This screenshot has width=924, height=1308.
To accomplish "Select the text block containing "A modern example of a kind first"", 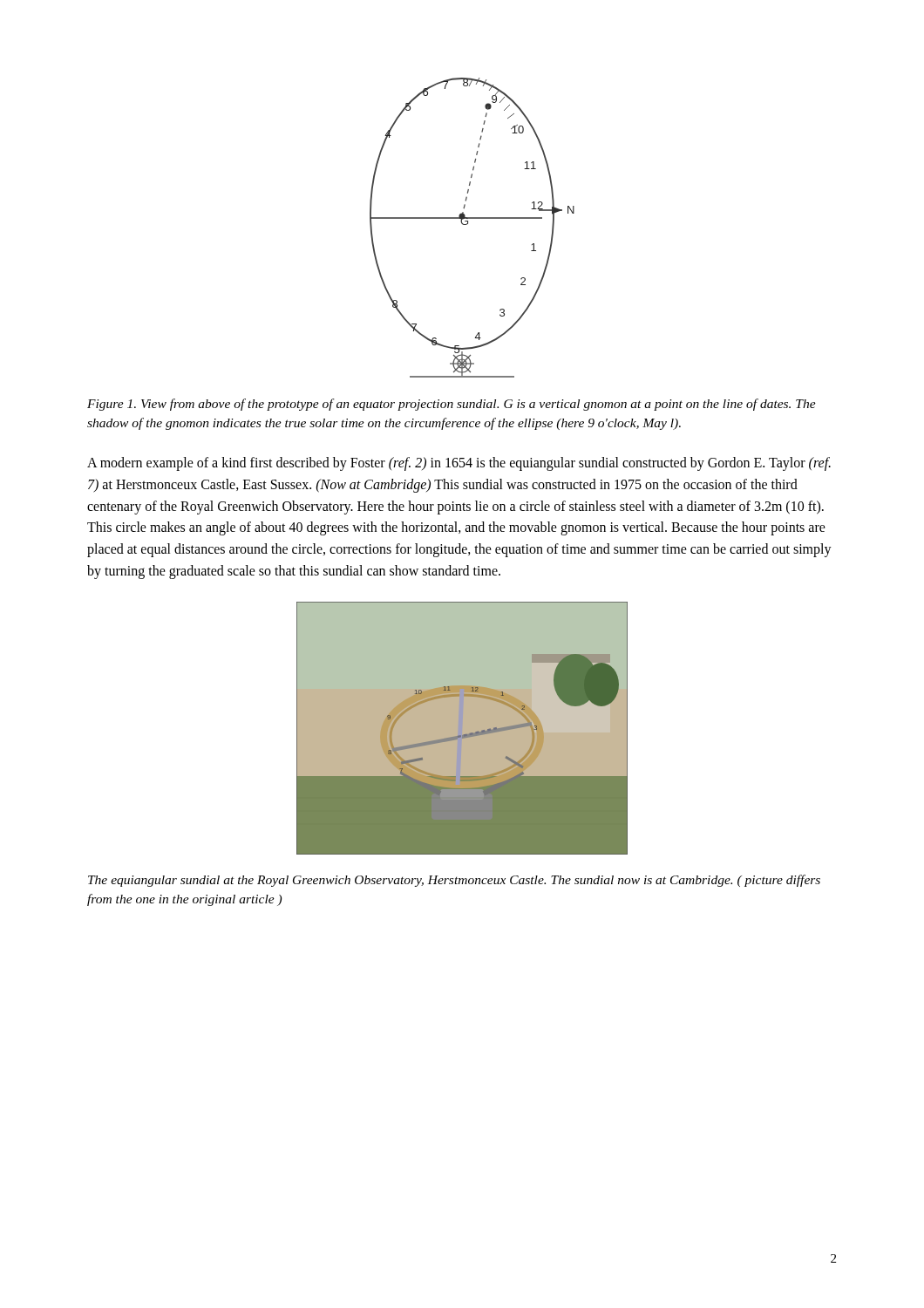I will (x=462, y=517).
